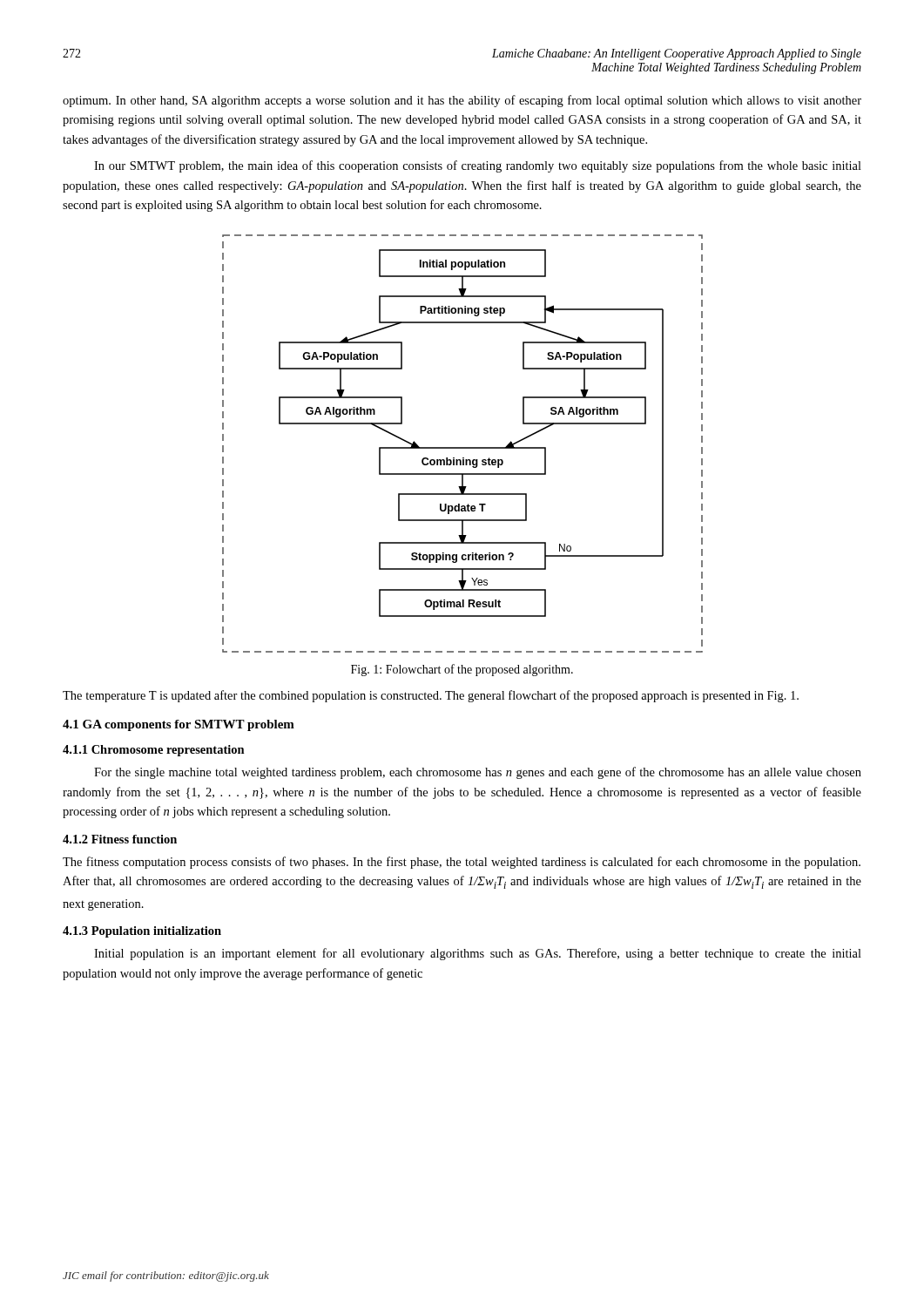The width and height of the screenshot is (924, 1307).
Task: Find the flowchart
Action: coord(462,444)
